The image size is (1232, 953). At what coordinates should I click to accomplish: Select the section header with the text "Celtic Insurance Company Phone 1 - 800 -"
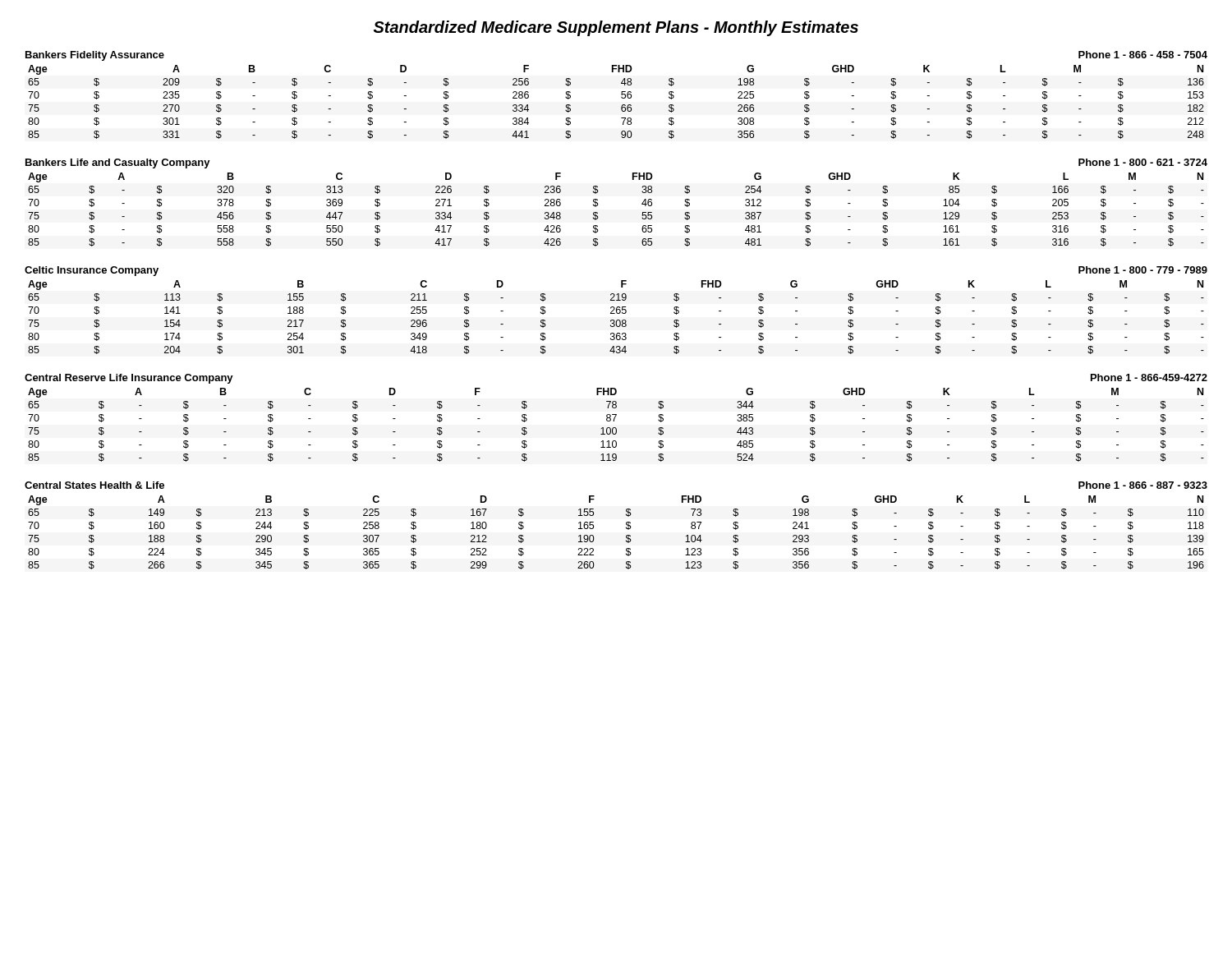[616, 270]
